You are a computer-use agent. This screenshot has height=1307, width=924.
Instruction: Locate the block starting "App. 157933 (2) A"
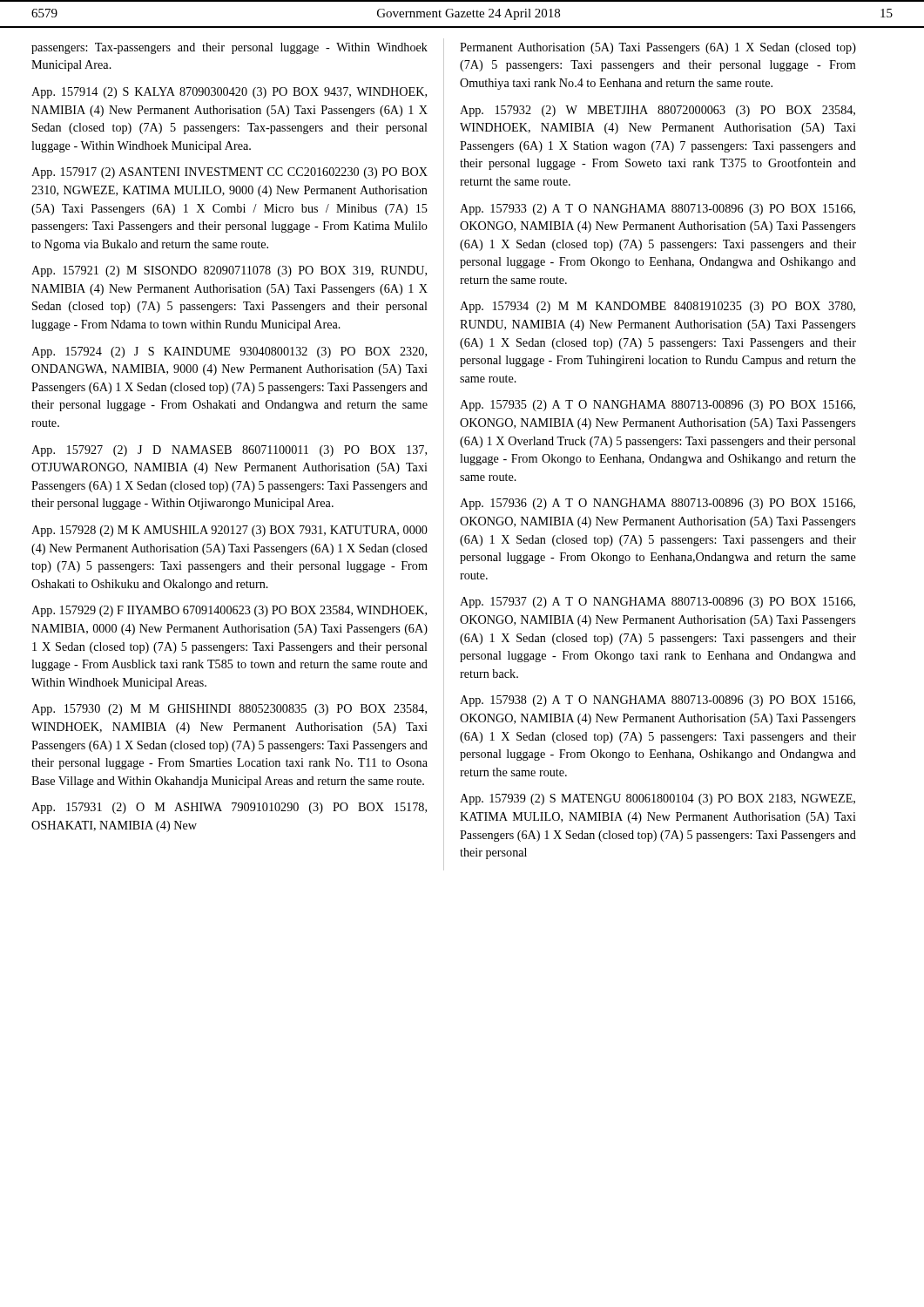tap(658, 244)
